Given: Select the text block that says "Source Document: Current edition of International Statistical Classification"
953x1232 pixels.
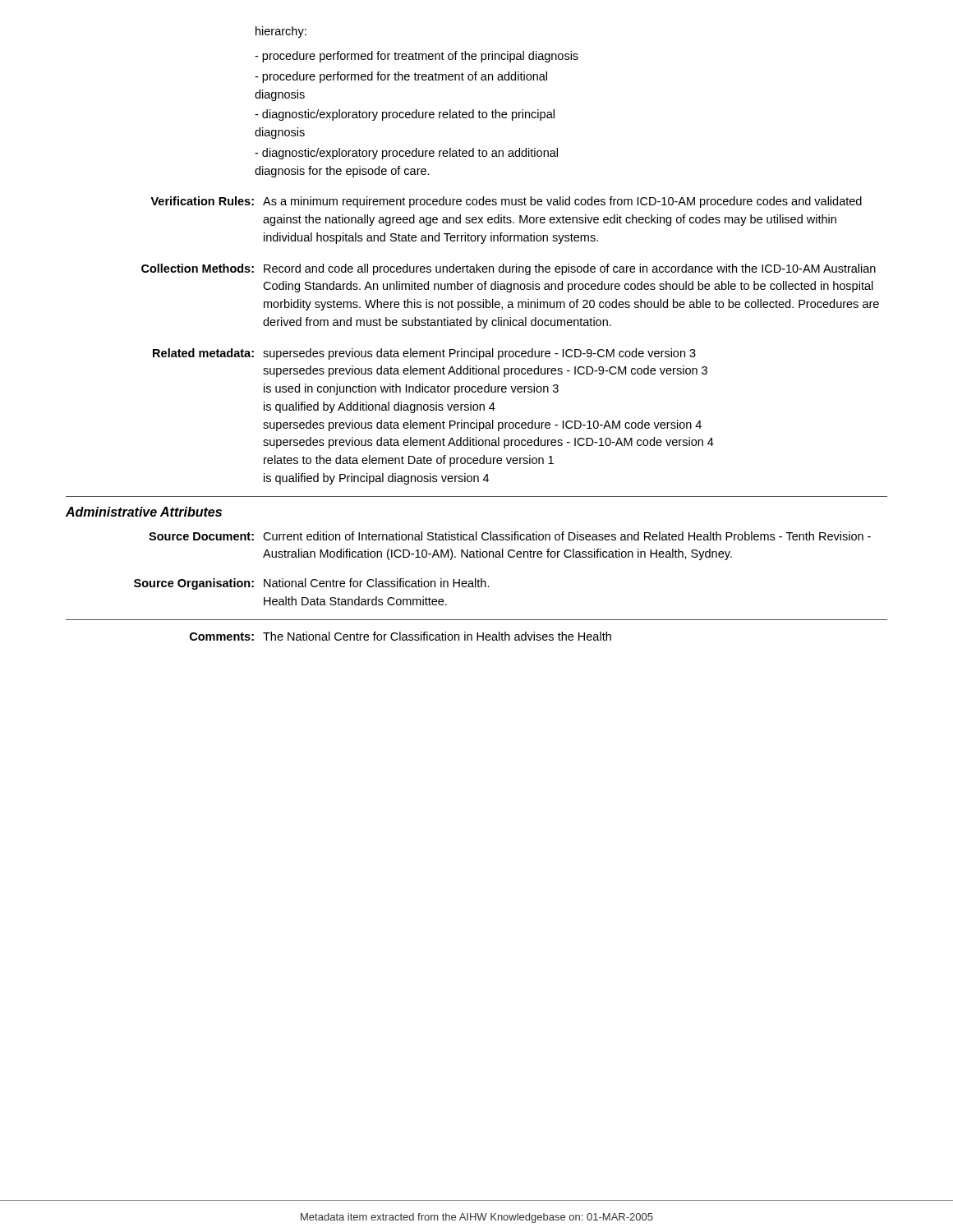Looking at the screenshot, I should point(476,546).
